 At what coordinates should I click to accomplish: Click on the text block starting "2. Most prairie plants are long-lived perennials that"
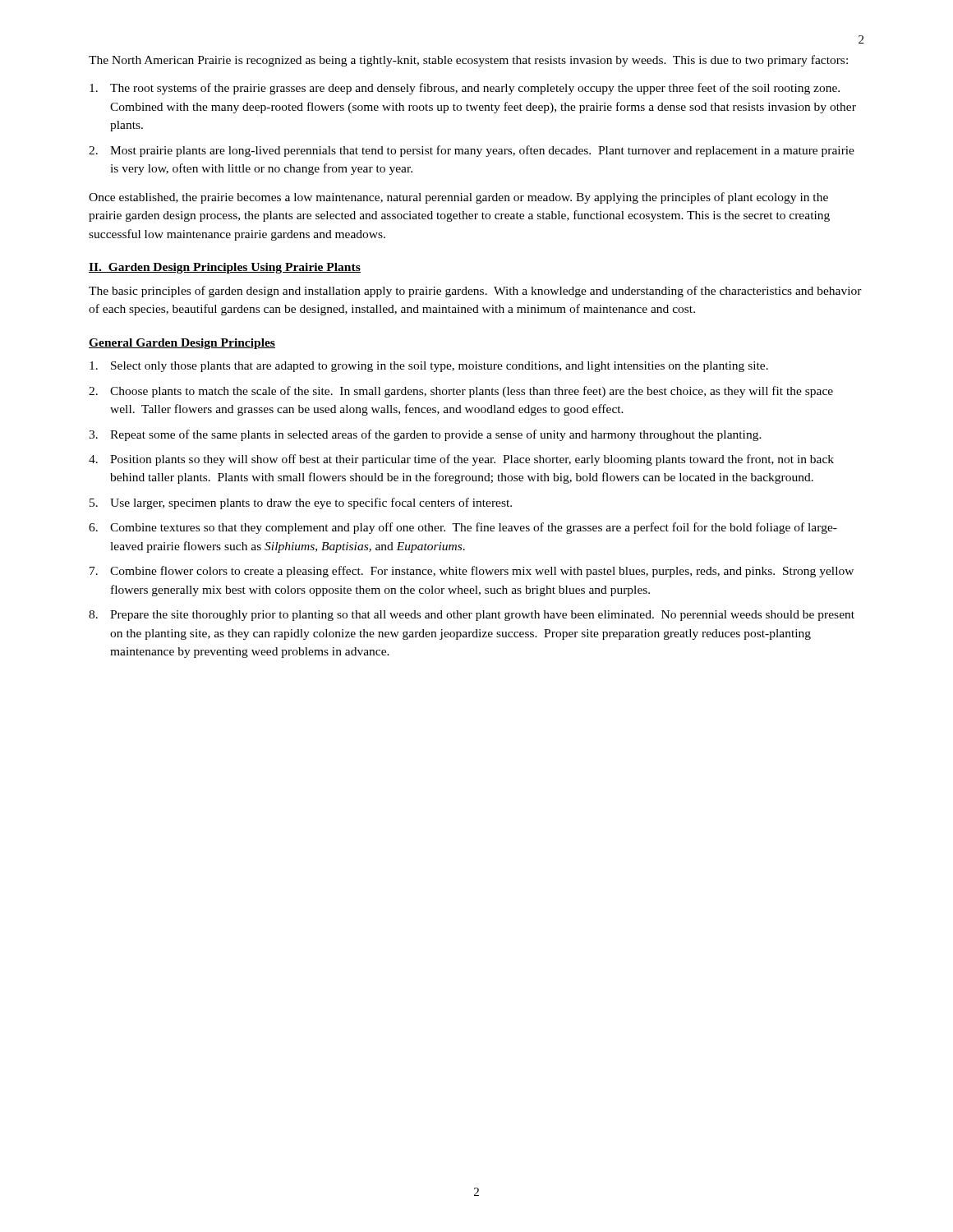tap(476, 160)
